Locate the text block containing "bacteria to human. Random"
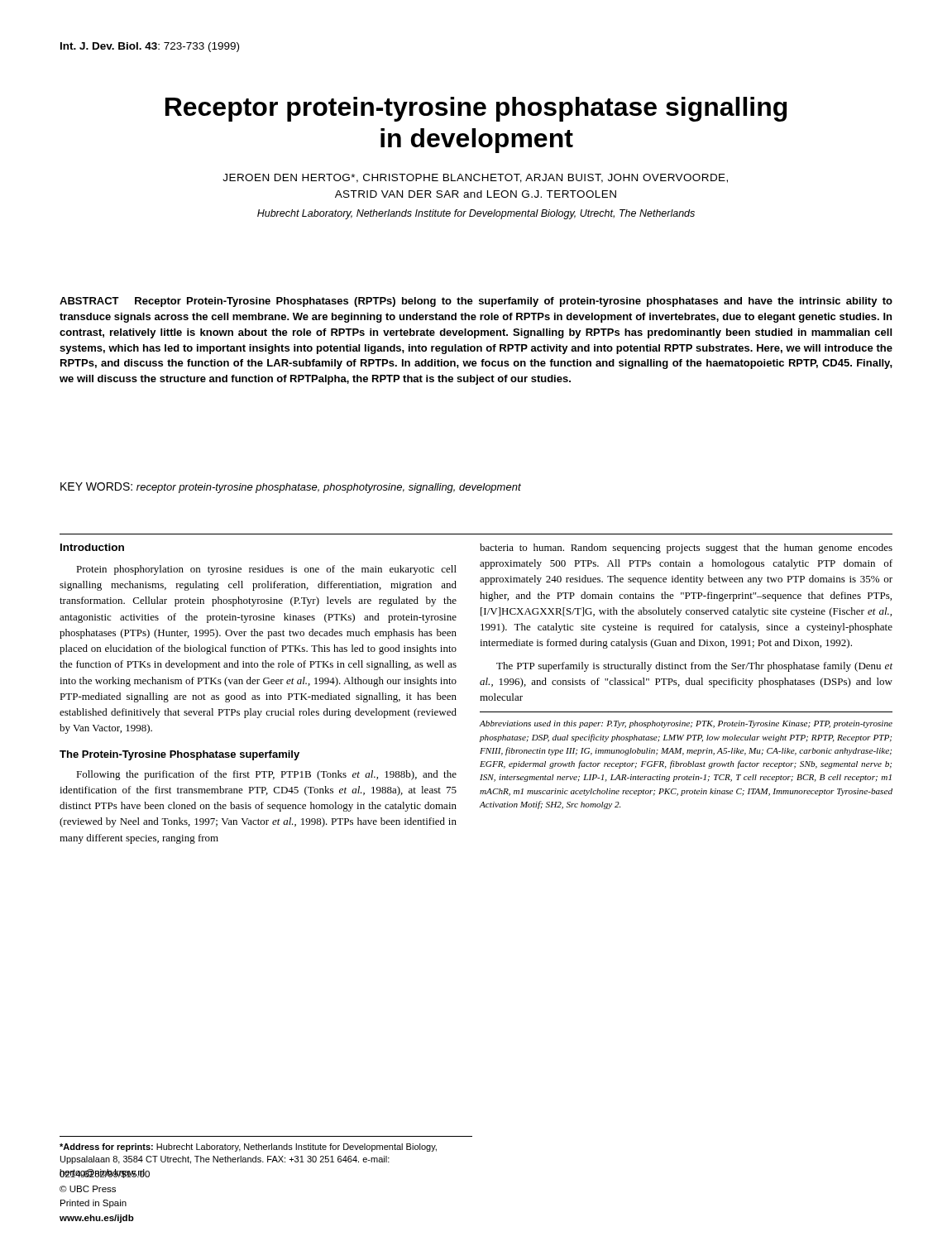 tap(686, 622)
